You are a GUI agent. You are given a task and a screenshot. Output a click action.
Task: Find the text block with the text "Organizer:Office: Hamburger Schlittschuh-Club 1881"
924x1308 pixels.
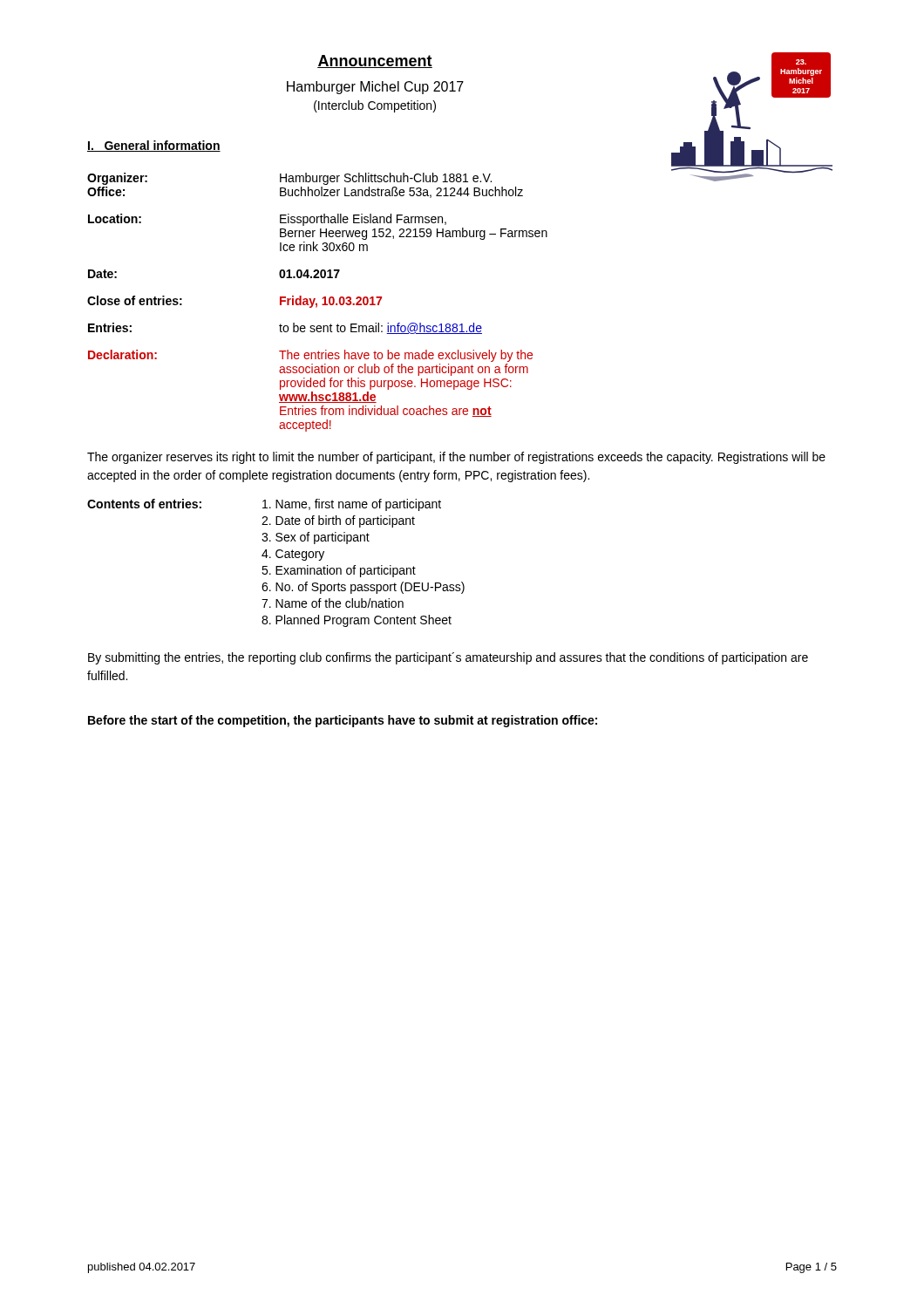coord(460,175)
